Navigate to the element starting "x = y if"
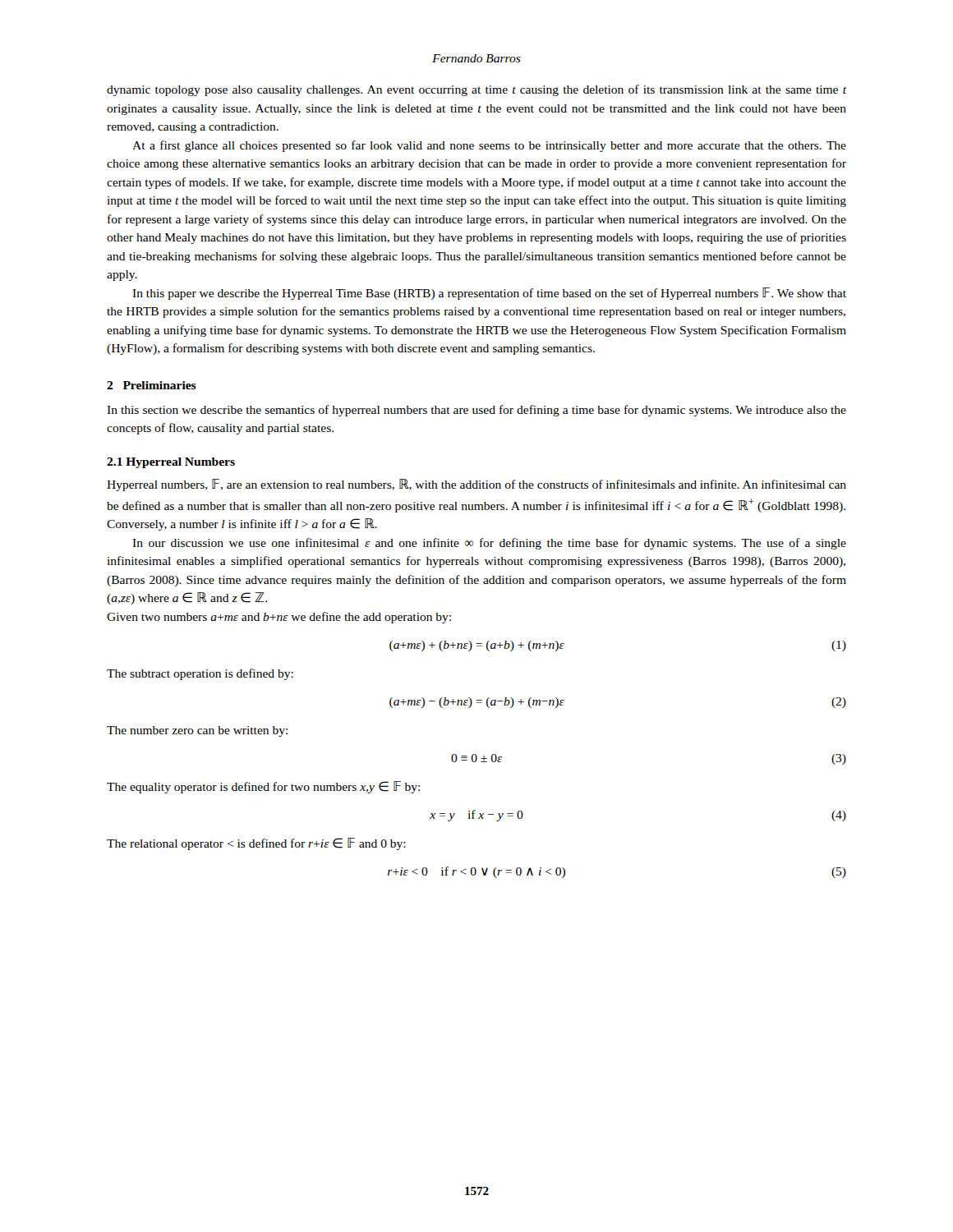This screenshot has width=953, height=1232. [451, 815]
